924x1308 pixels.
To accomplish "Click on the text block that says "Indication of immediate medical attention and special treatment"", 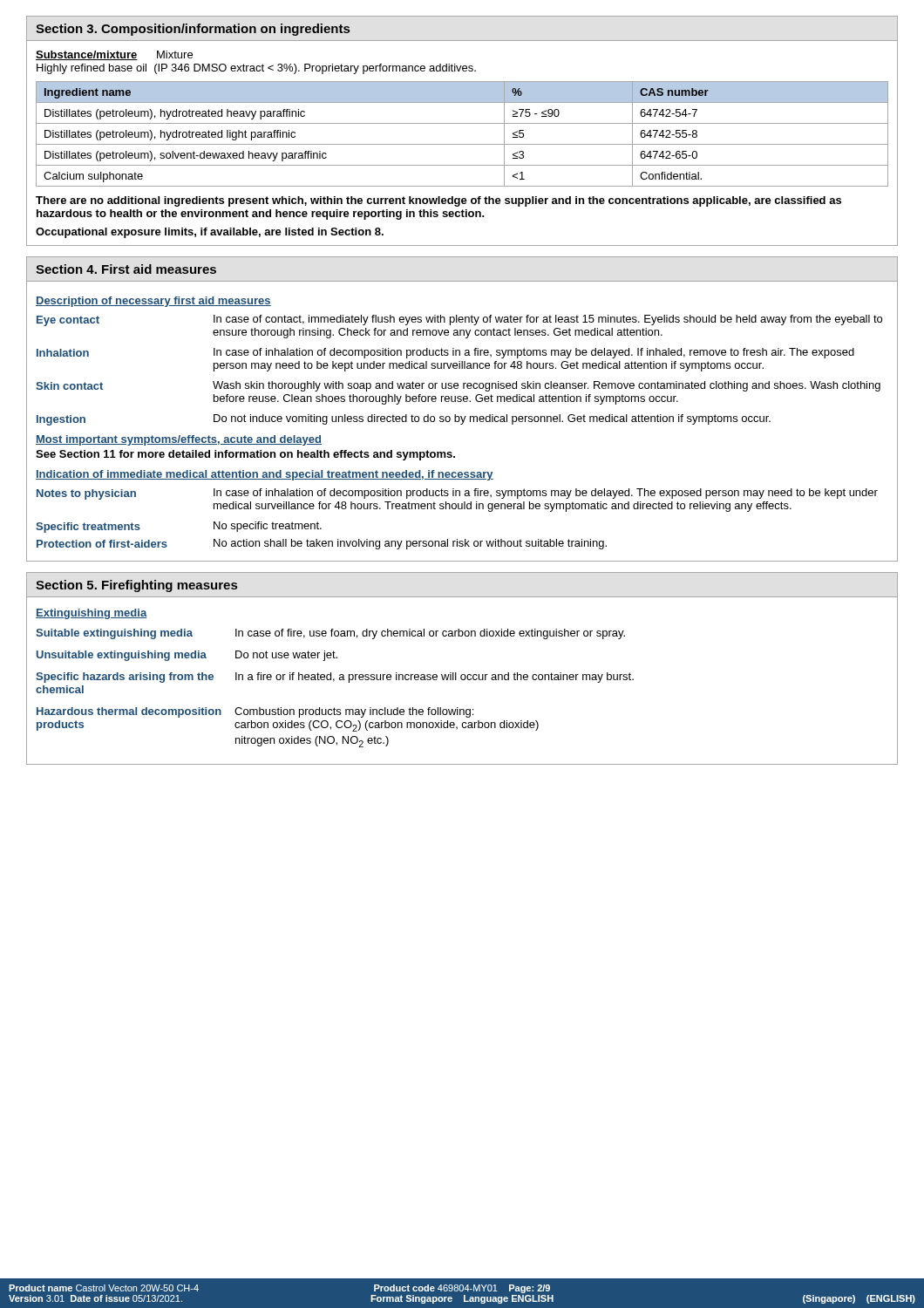I will pos(264,474).
